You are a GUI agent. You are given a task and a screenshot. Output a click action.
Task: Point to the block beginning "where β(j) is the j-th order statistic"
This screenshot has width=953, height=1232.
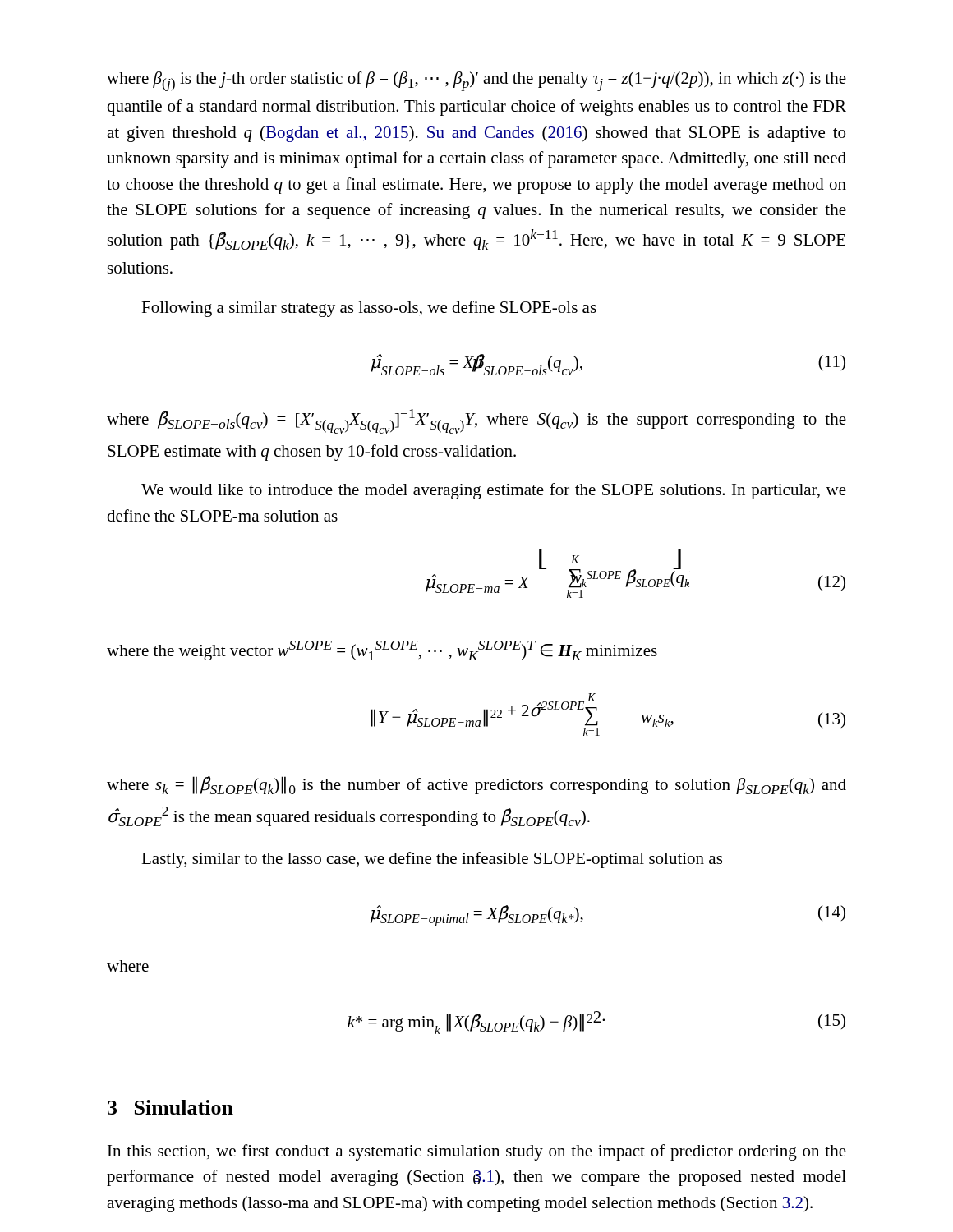(476, 173)
